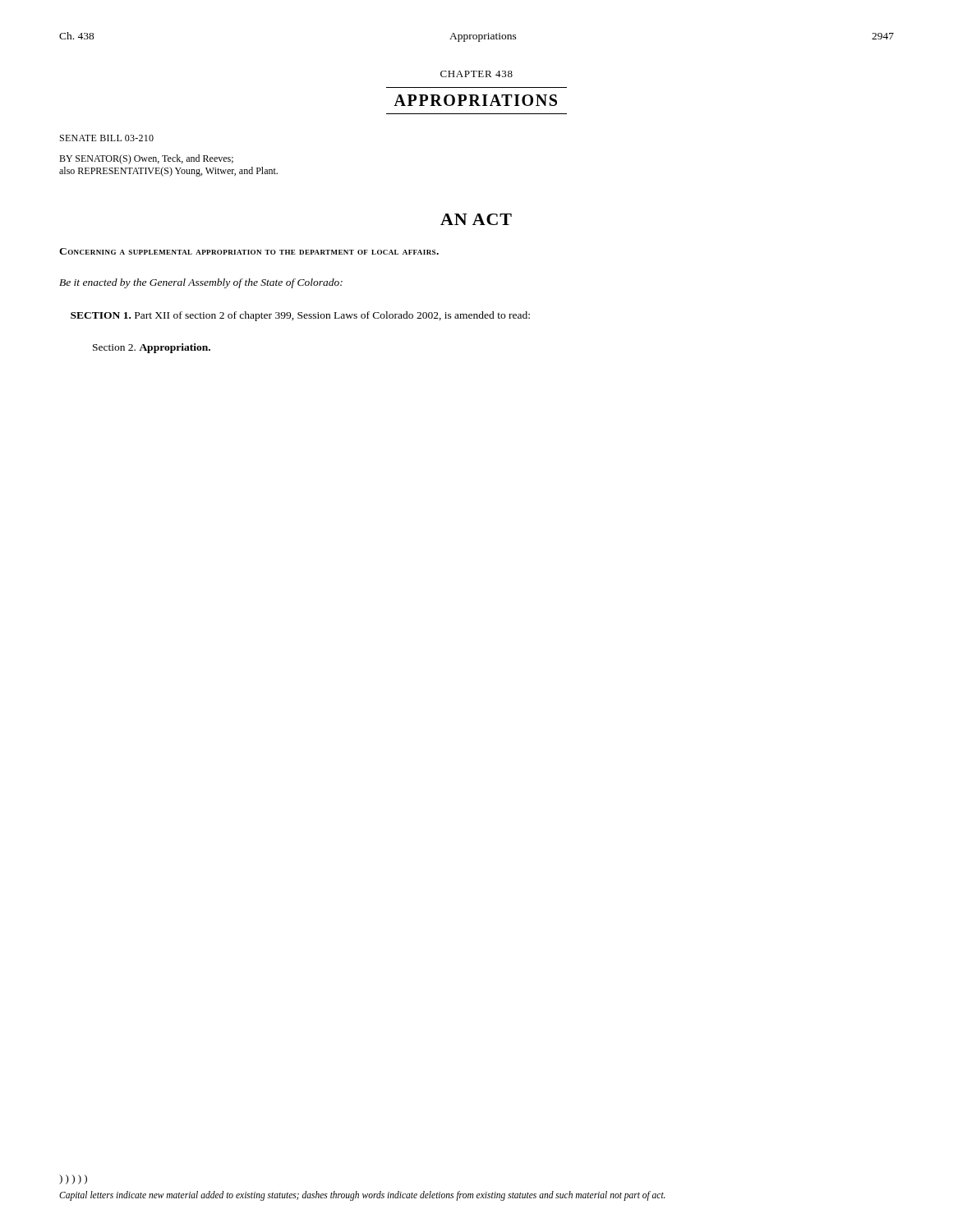This screenshot has height=1232, width=953.
Task: Click on the text that reads "Section 2. Appropriation."
Action: tap(151, 347)
